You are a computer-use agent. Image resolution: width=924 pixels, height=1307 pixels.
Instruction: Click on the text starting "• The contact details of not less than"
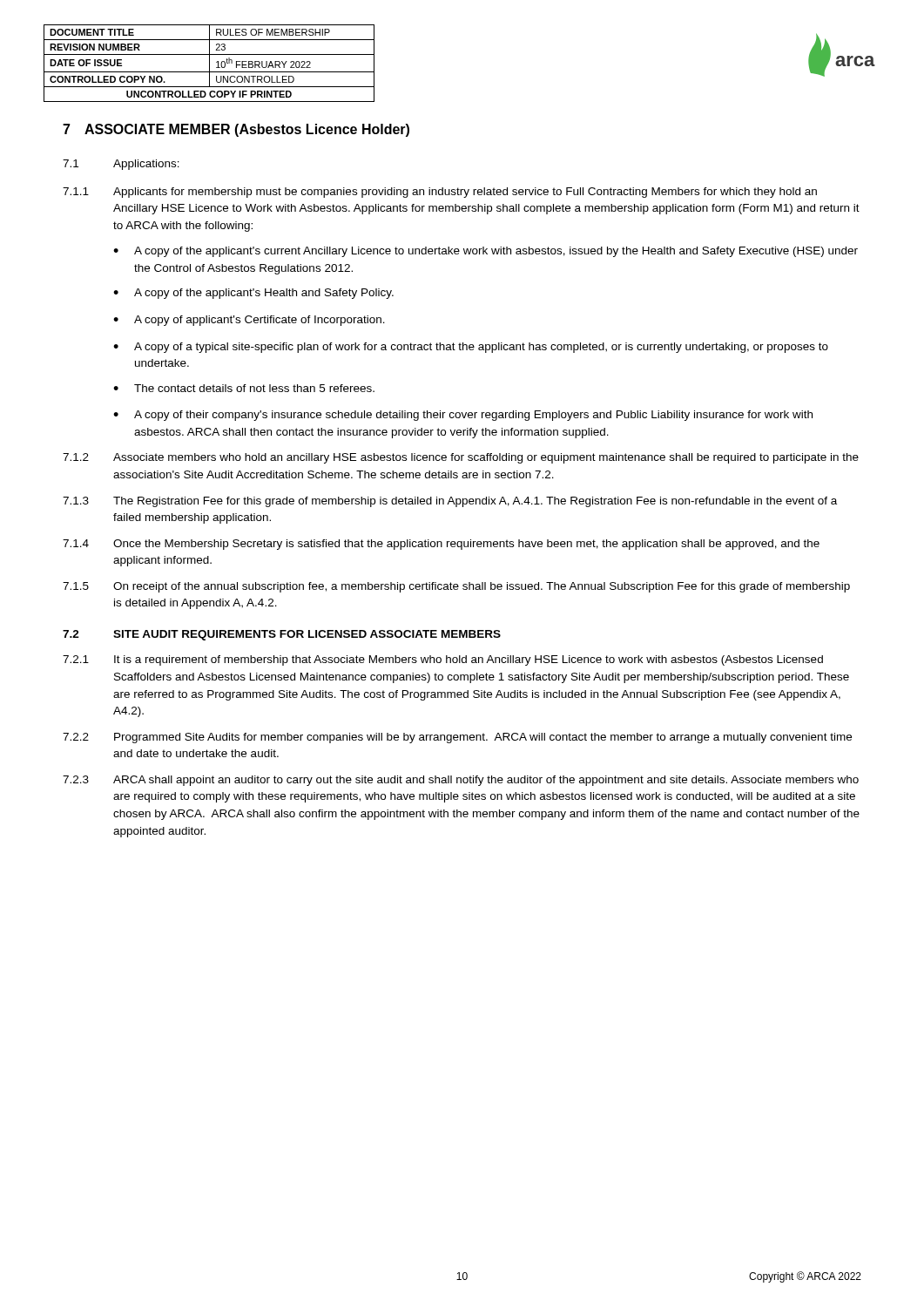click(244, 389)
